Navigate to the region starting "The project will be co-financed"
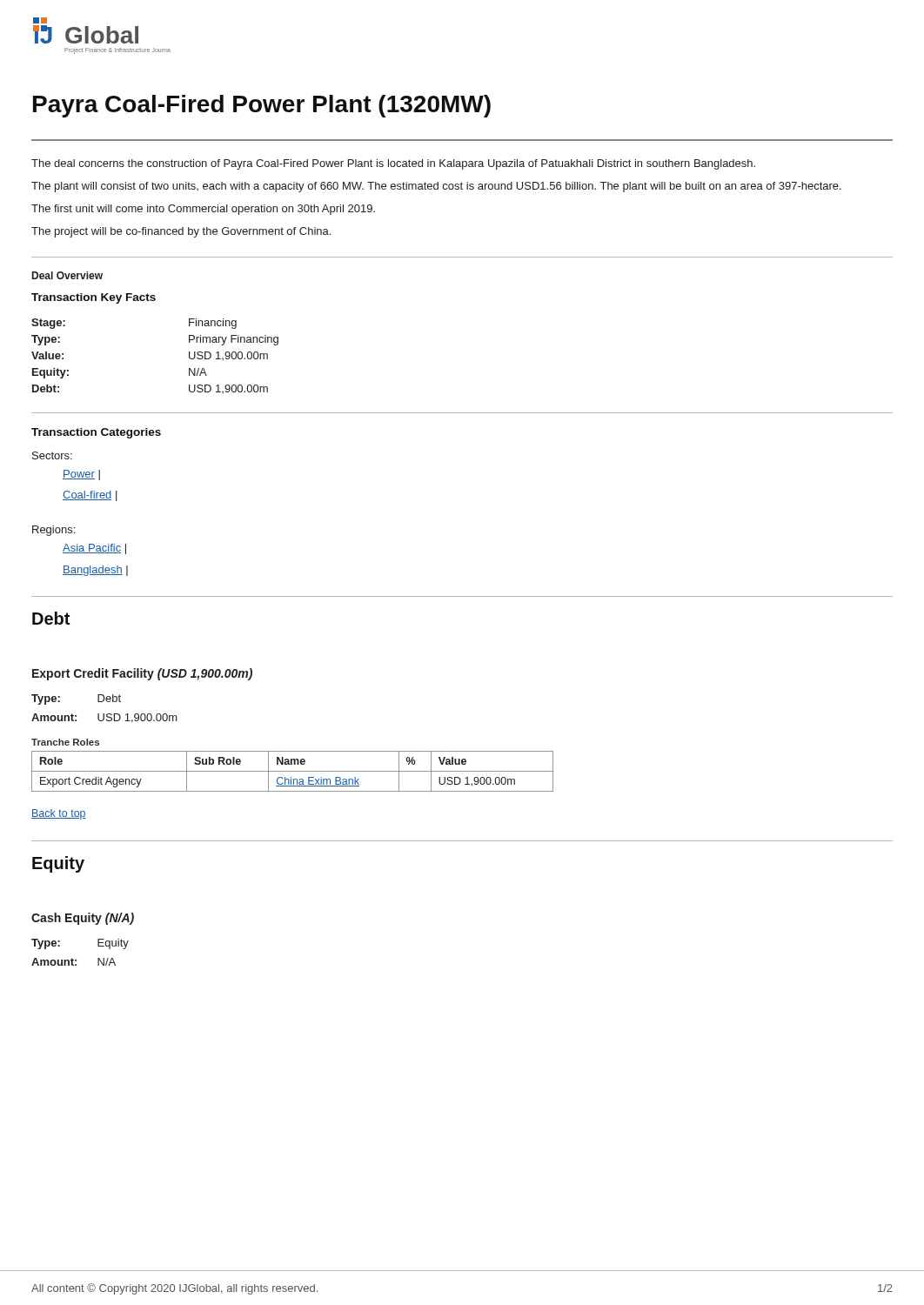Viewport: 924px width, 1305px height. click(182, 231)
